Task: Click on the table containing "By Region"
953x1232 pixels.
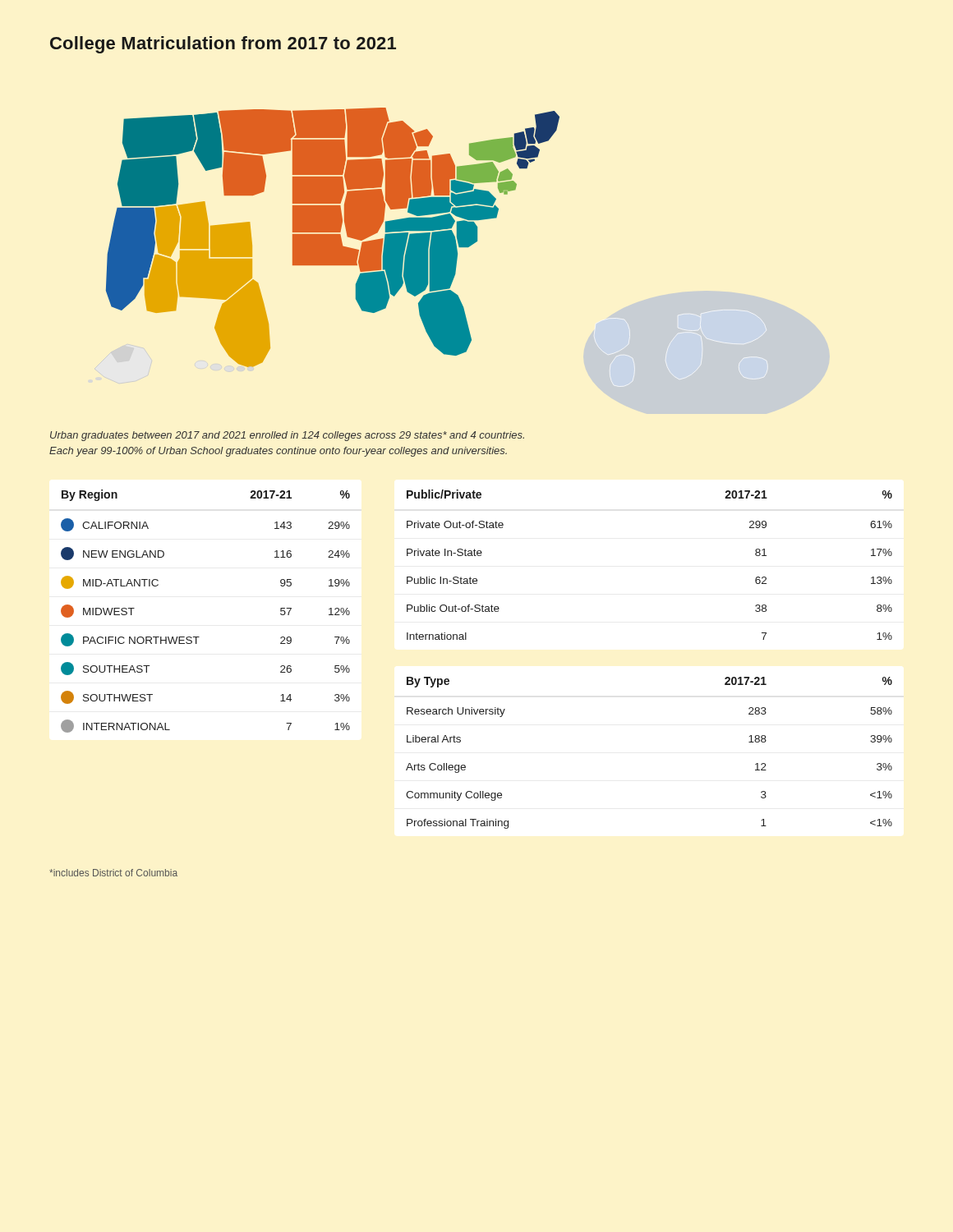Action: coord(205,610)
